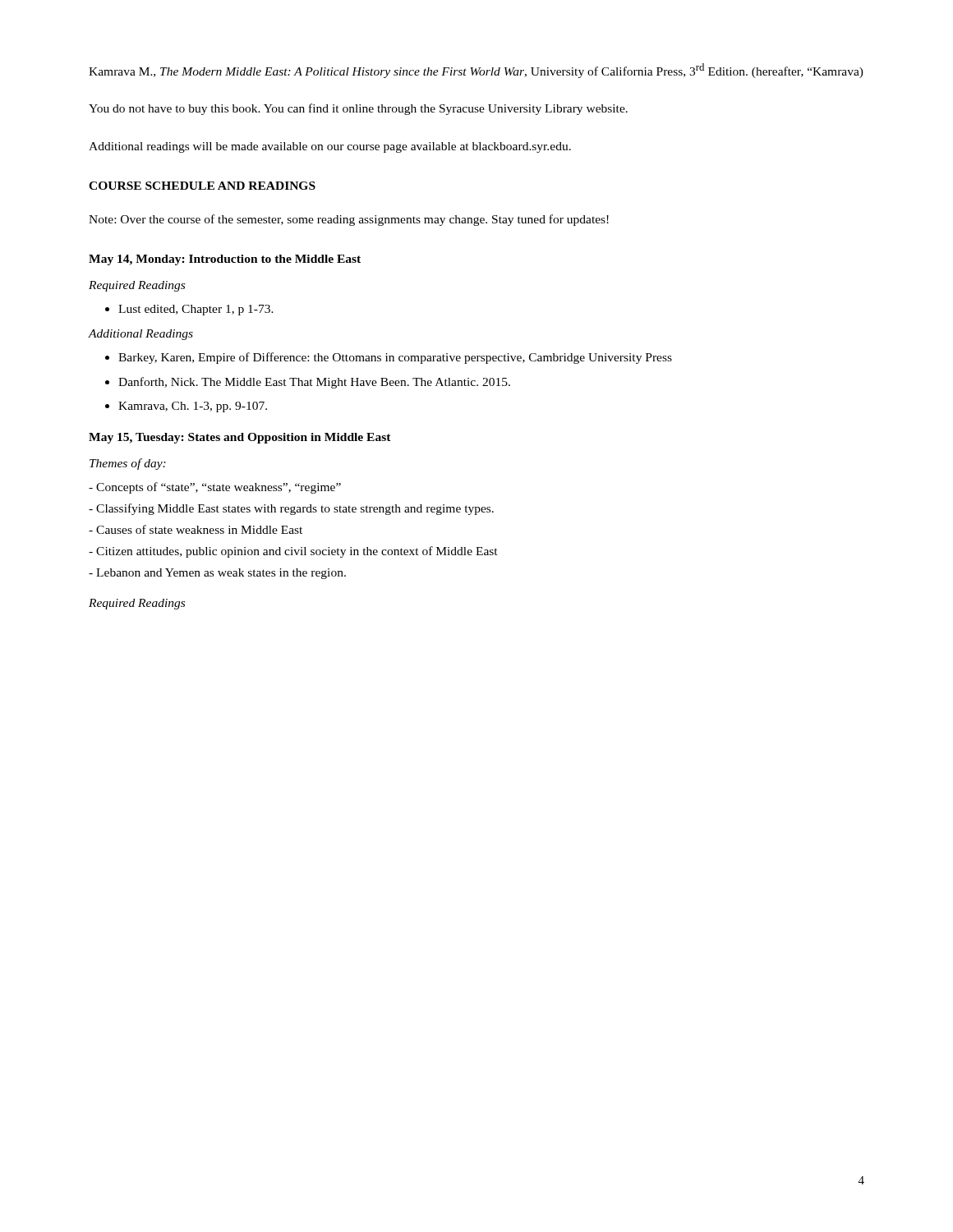Find the block on this page that starts "Lust edited, Chapter"
The height and width of the screenshot is (1232, 953).
189,310
